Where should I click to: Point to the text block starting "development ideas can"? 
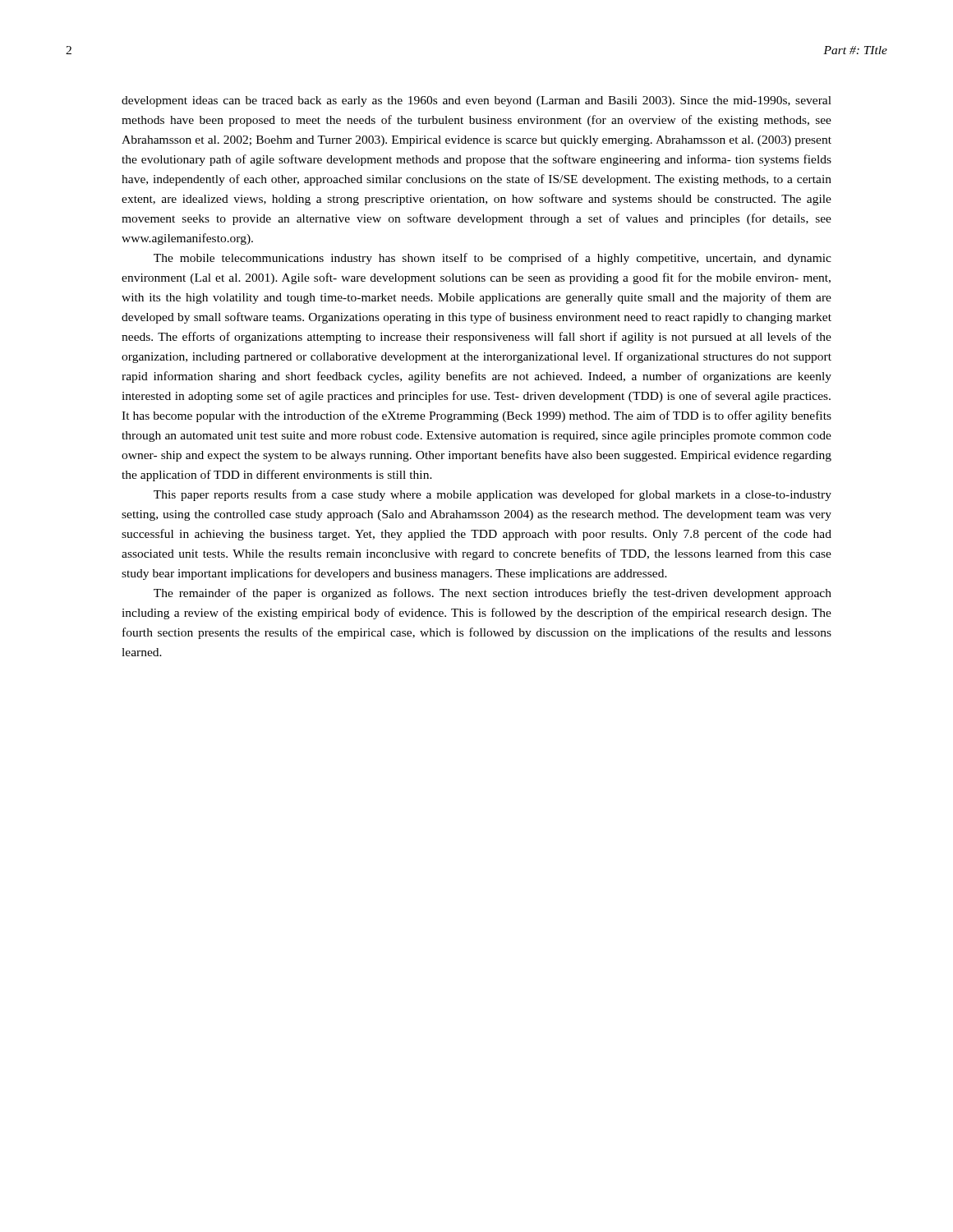pyautogui.click(x=476, y=169)
